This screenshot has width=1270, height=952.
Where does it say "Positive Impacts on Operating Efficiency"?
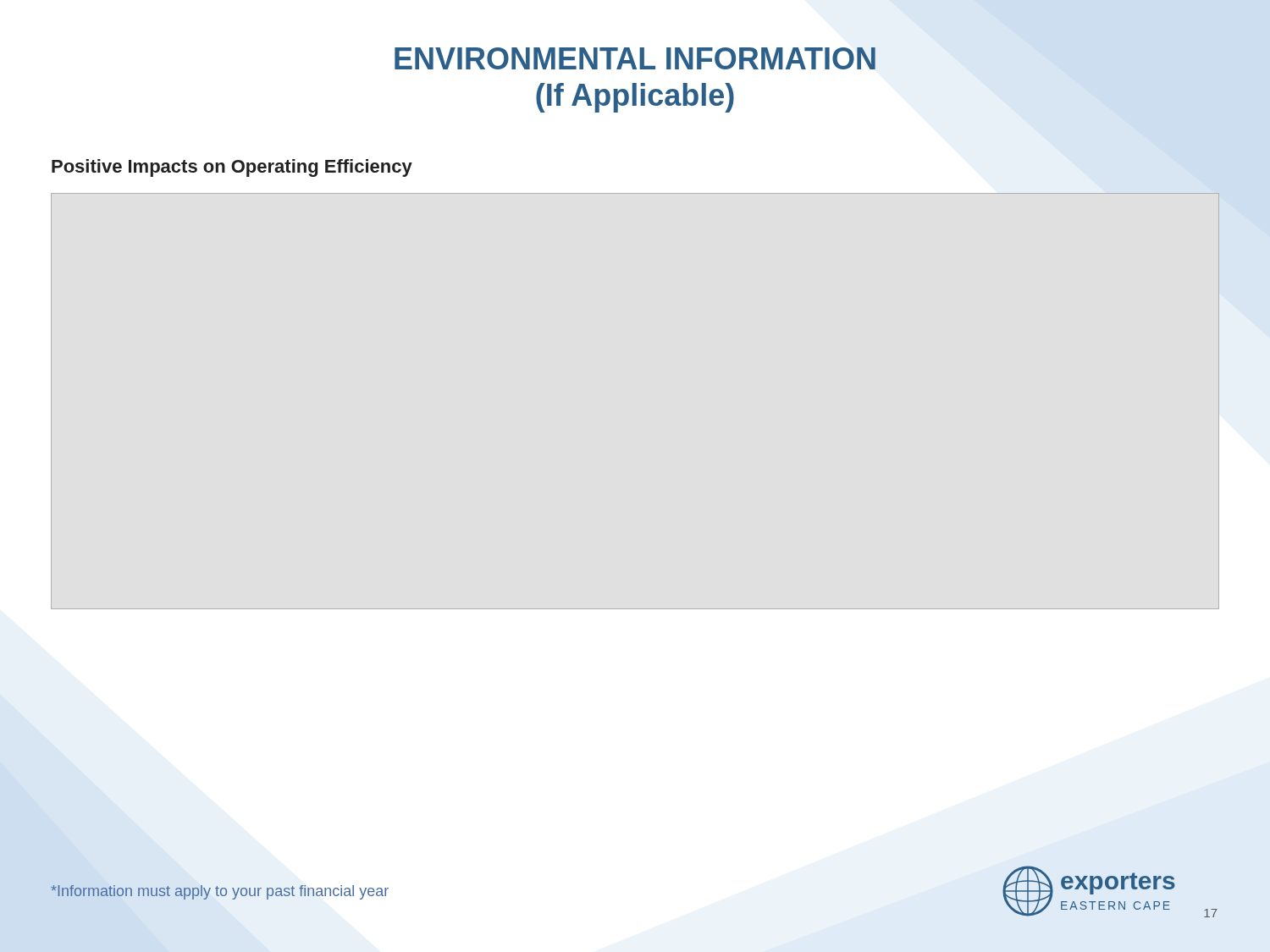pyautogui.click(x=231, y=167)
